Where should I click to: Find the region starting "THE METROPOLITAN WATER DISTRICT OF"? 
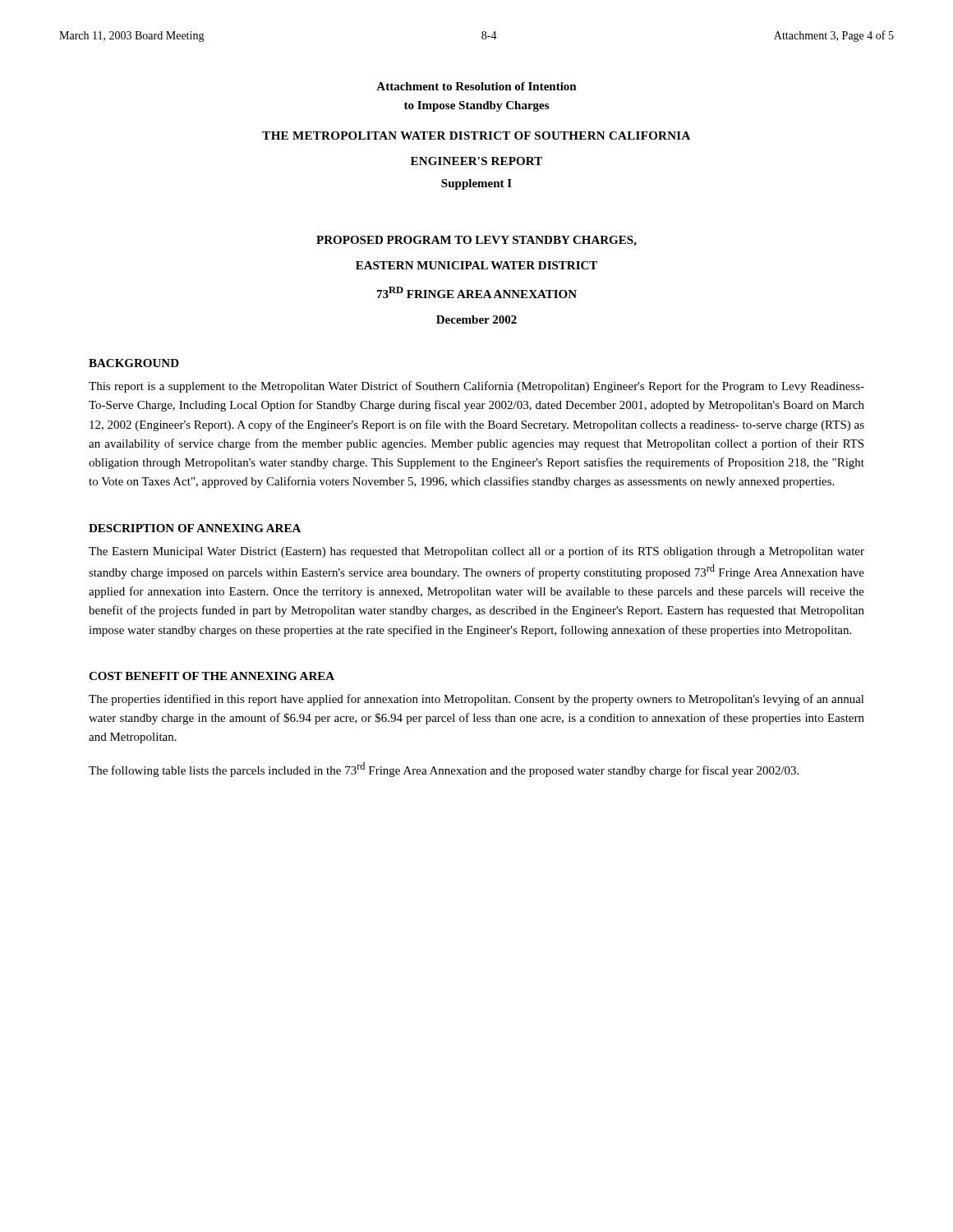pos(476,136)
